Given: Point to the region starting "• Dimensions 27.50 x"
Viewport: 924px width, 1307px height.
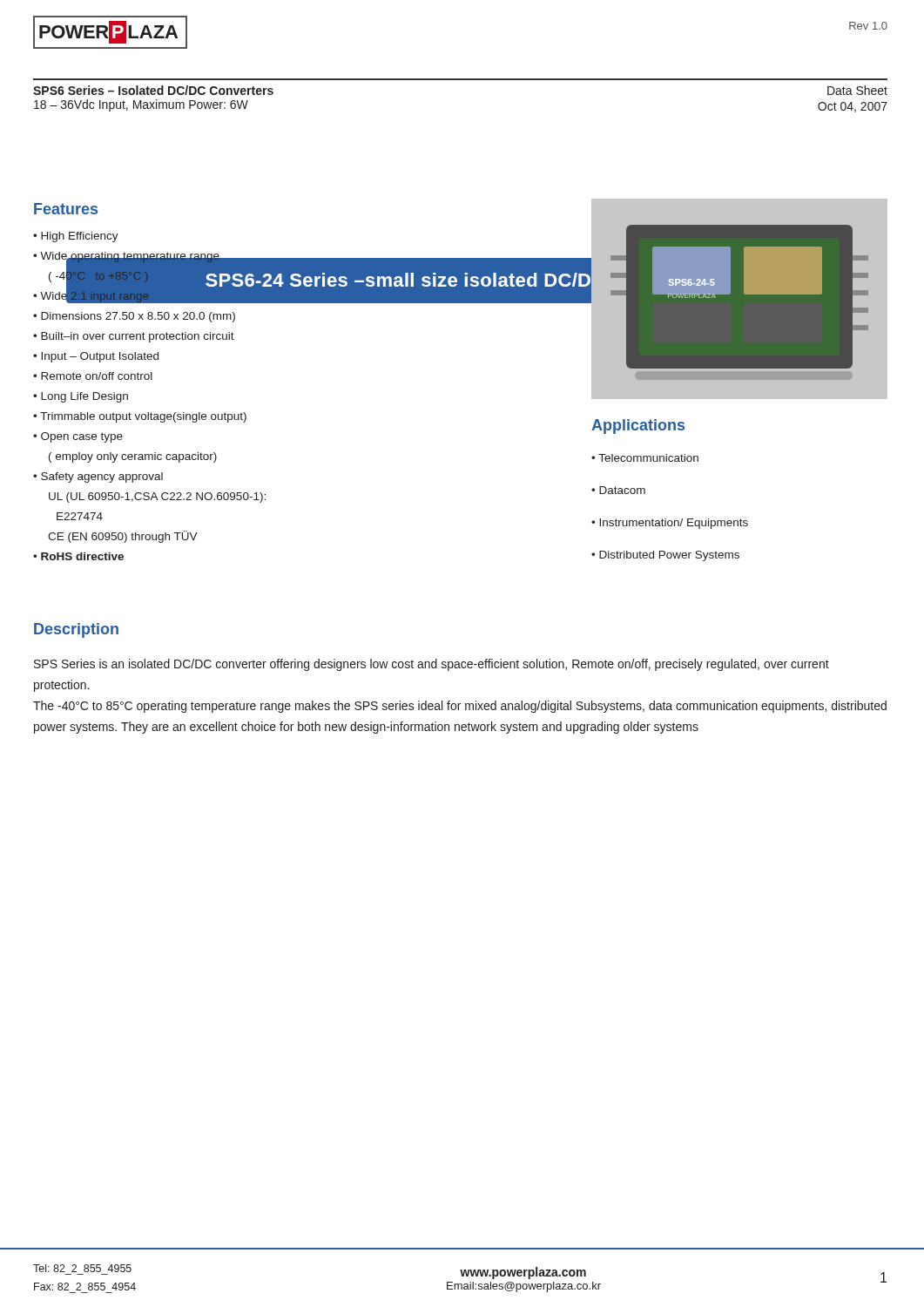Looking at the screenshot, I should [134, 316].
